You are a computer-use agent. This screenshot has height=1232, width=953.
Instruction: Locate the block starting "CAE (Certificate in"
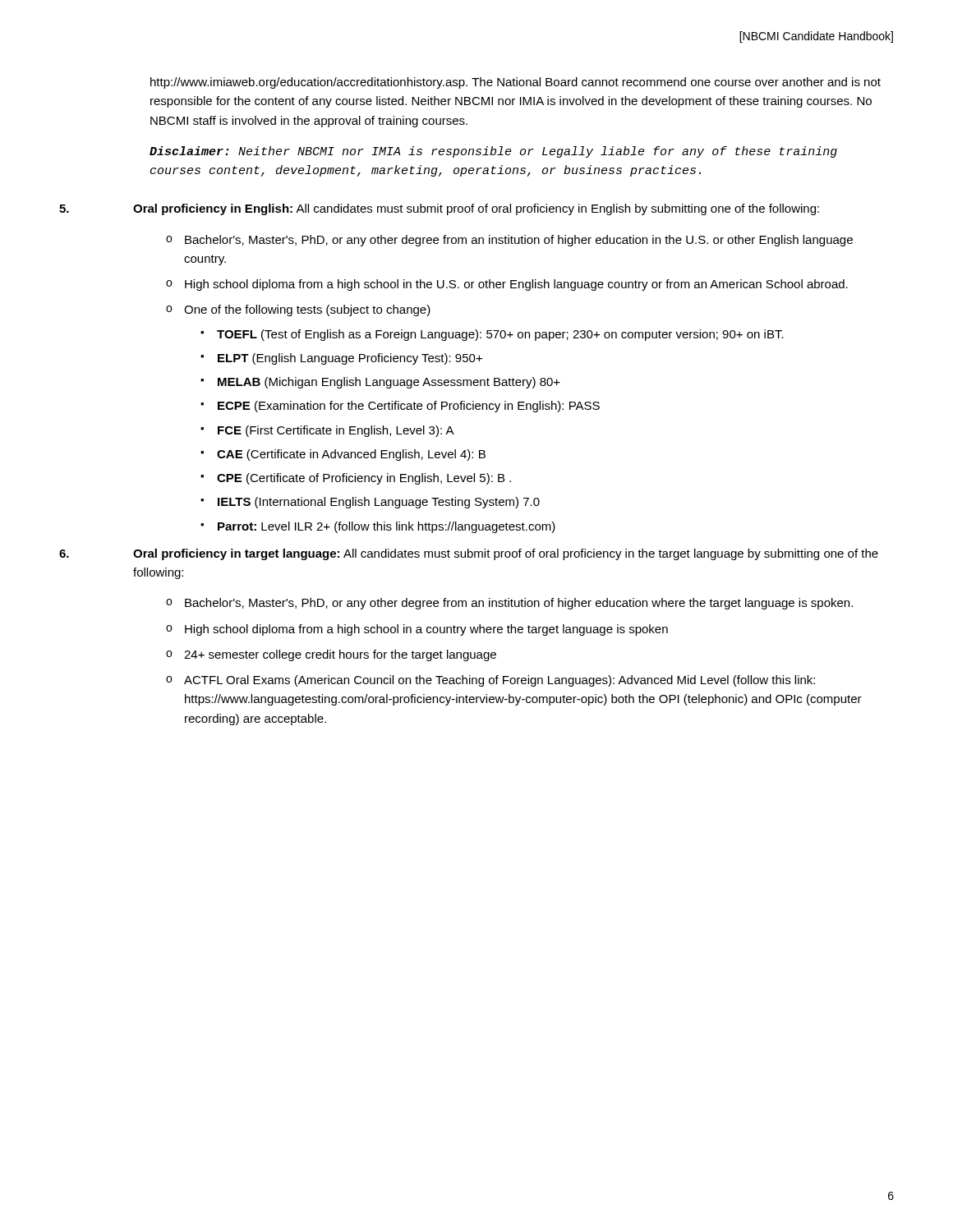352,454
